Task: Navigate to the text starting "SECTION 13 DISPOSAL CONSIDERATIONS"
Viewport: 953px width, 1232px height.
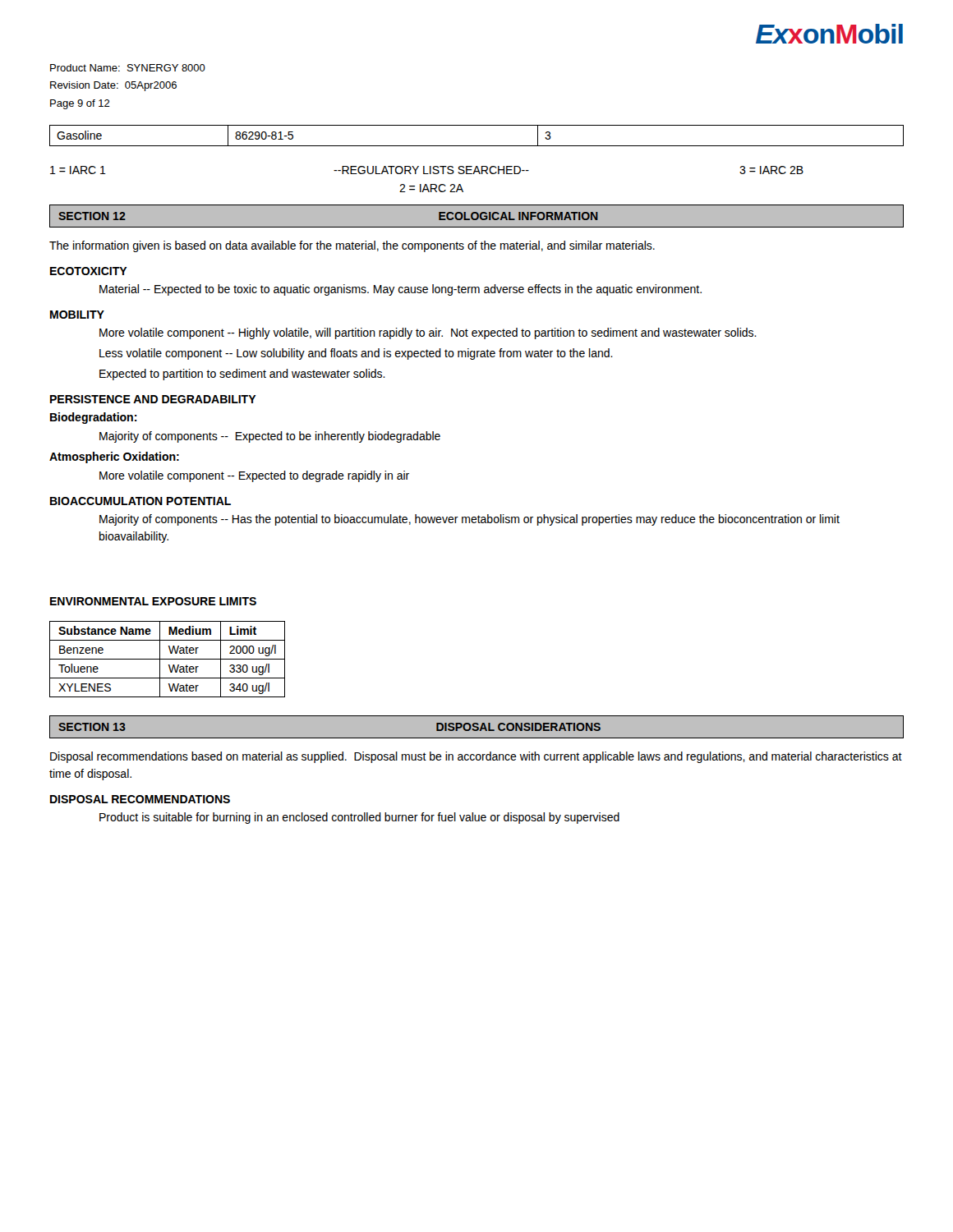Action: [x=476, y=727]
